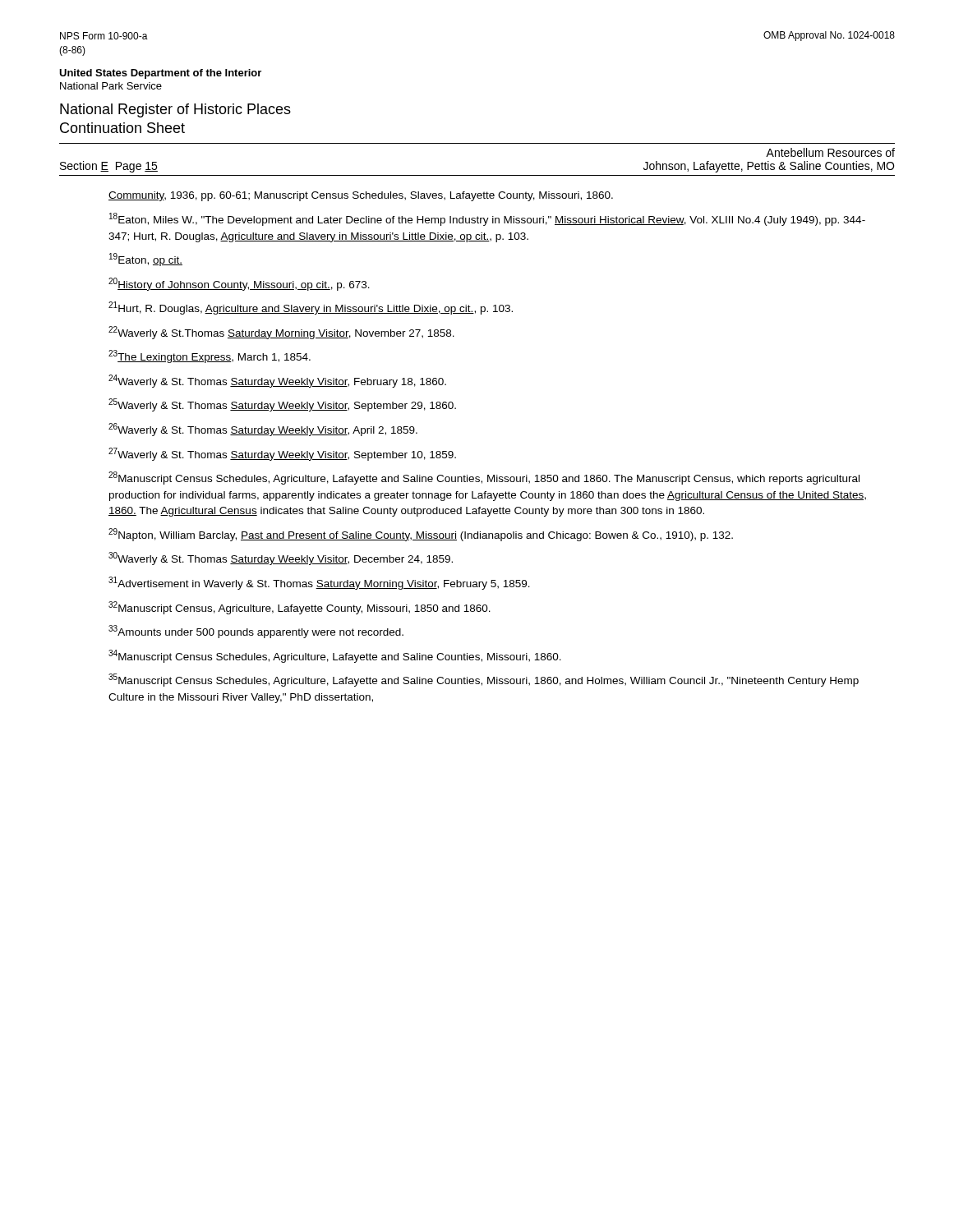Point to the region starting "25Waverly & St. Thomas Saturday"

click(x=283, y=405)
